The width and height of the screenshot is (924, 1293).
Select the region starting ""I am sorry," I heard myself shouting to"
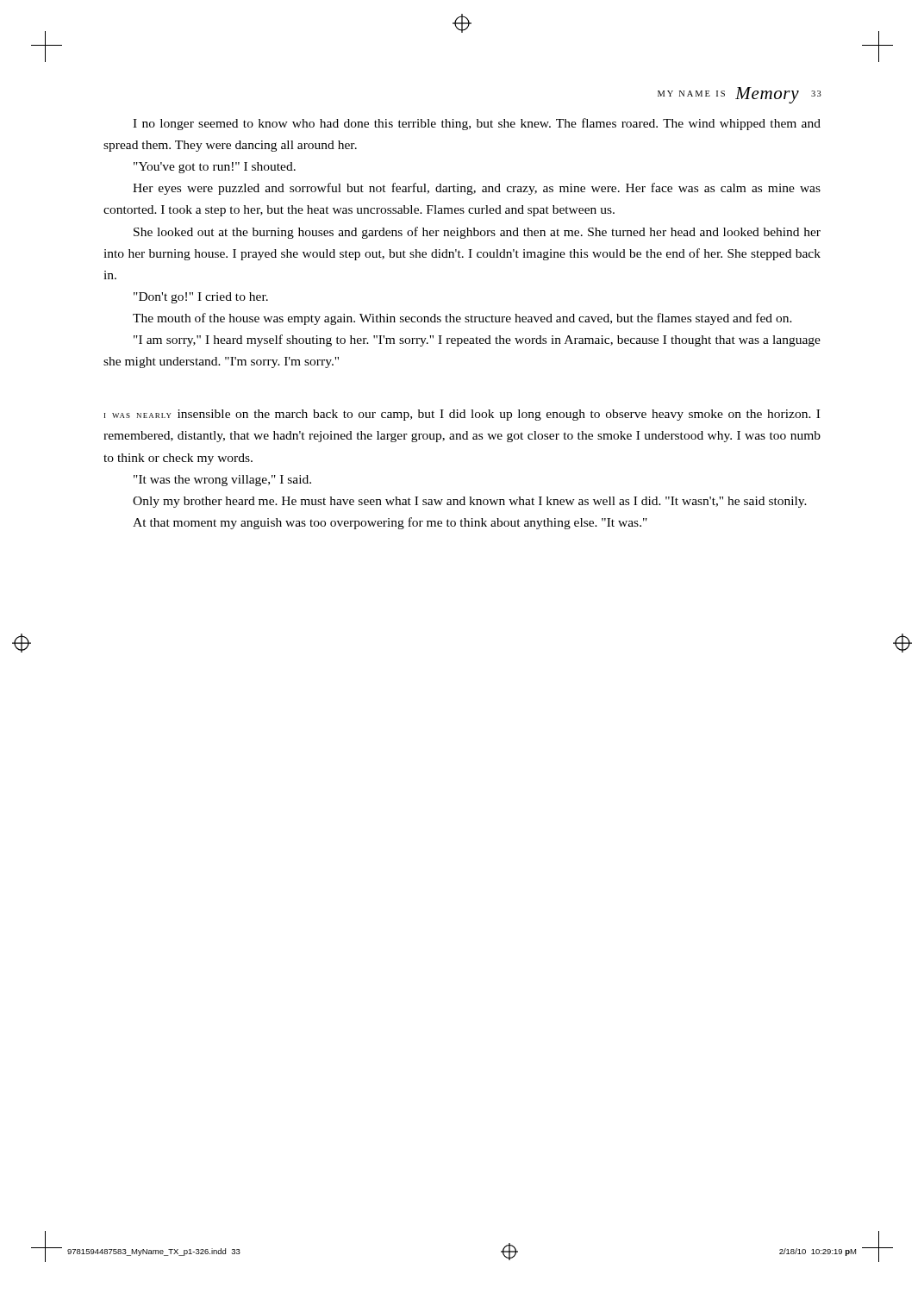pos(462,350)
